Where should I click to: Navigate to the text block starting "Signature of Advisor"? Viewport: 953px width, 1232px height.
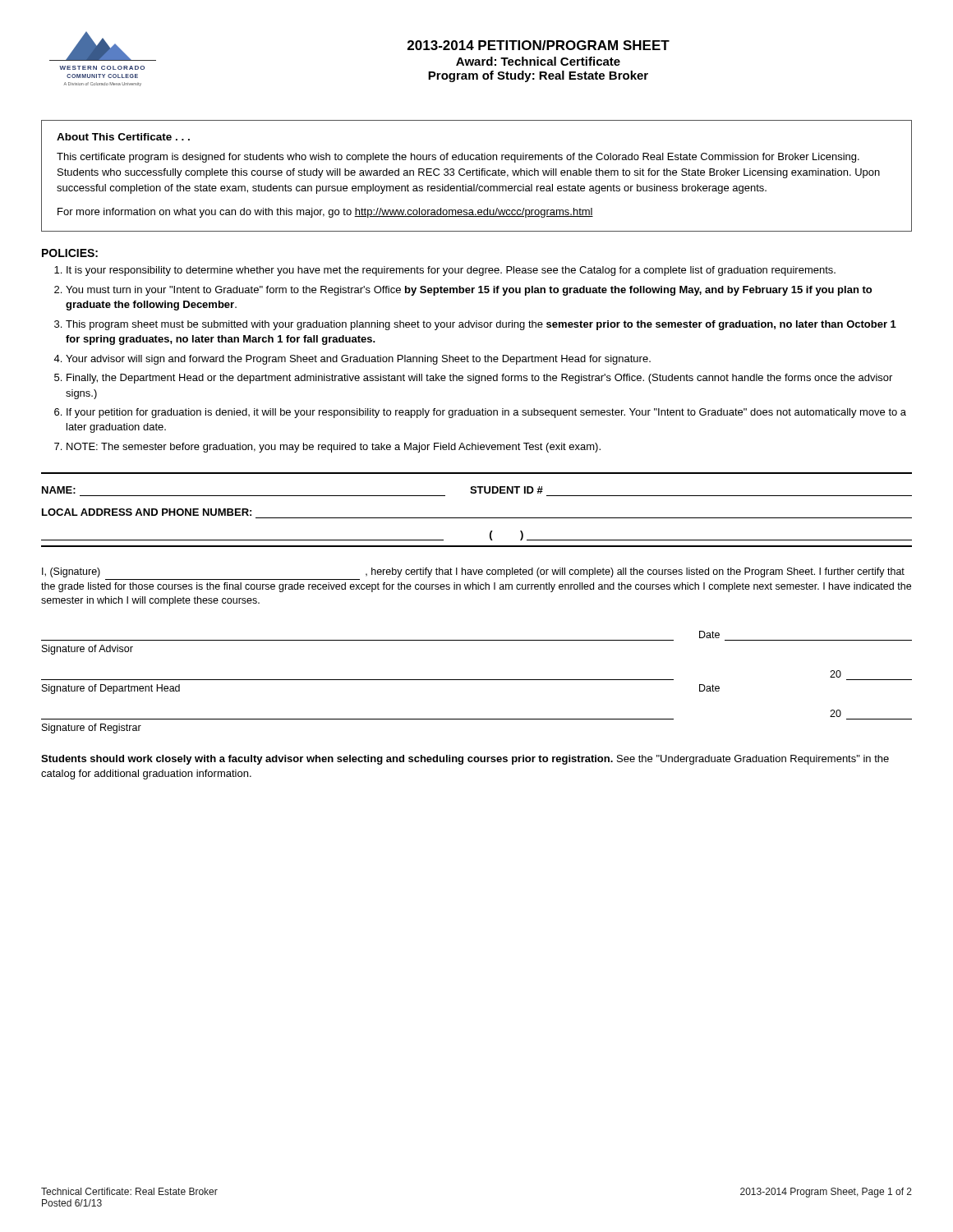(87, 649)
